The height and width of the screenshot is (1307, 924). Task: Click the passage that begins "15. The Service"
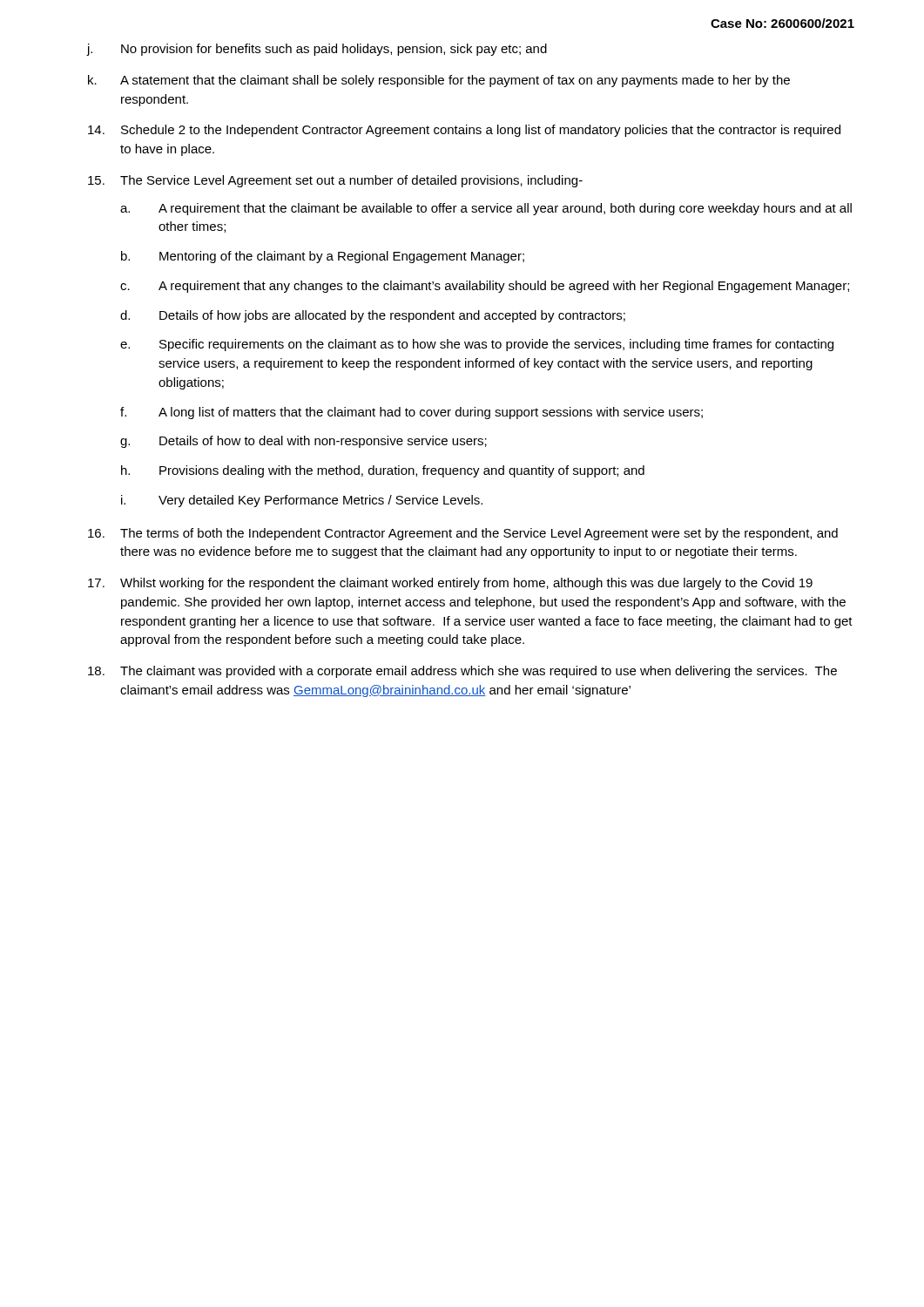pos(471,345)
